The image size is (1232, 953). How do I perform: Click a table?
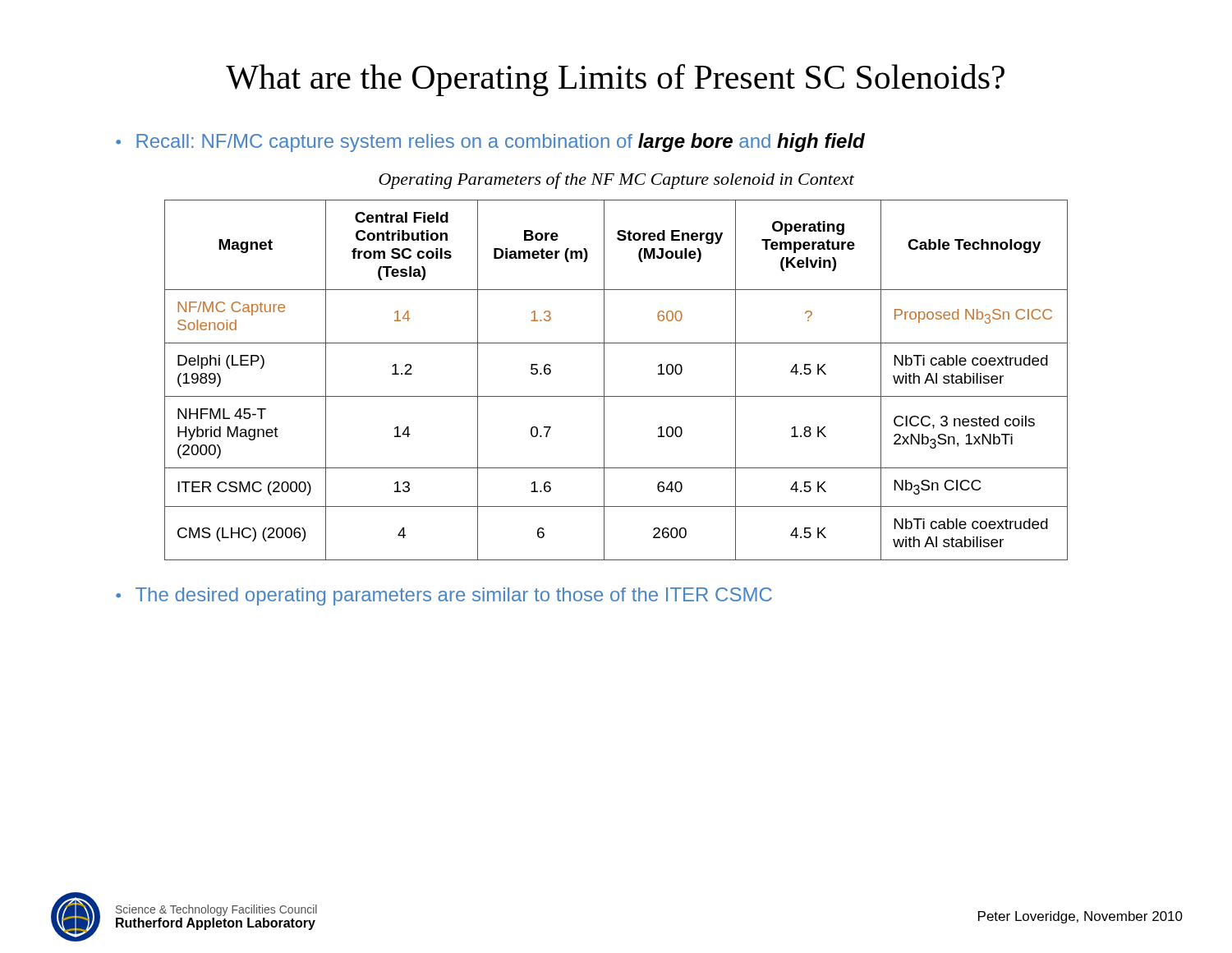click(x=616, y=380)
